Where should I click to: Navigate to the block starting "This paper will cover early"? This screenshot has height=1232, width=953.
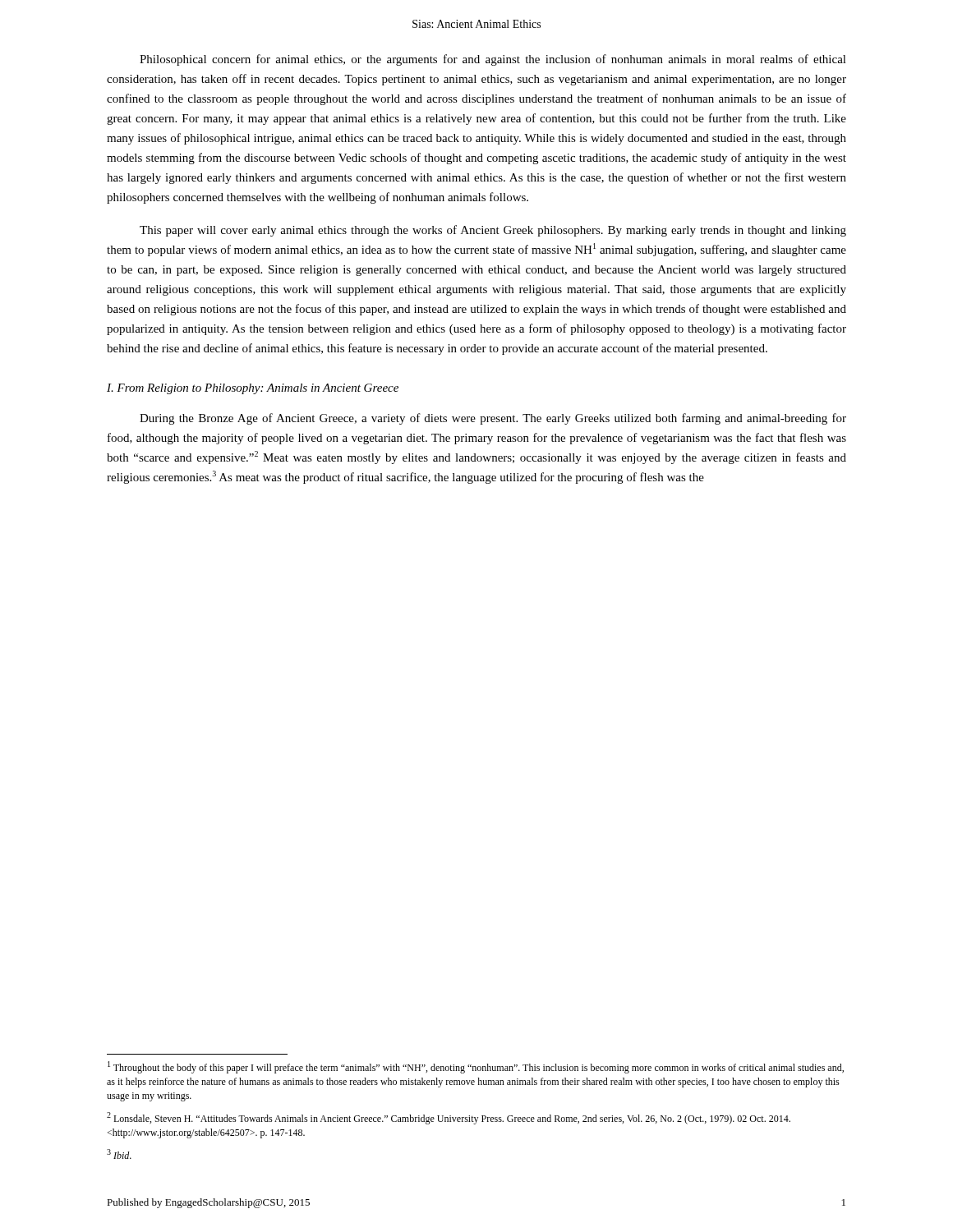(x=476, y=289)
